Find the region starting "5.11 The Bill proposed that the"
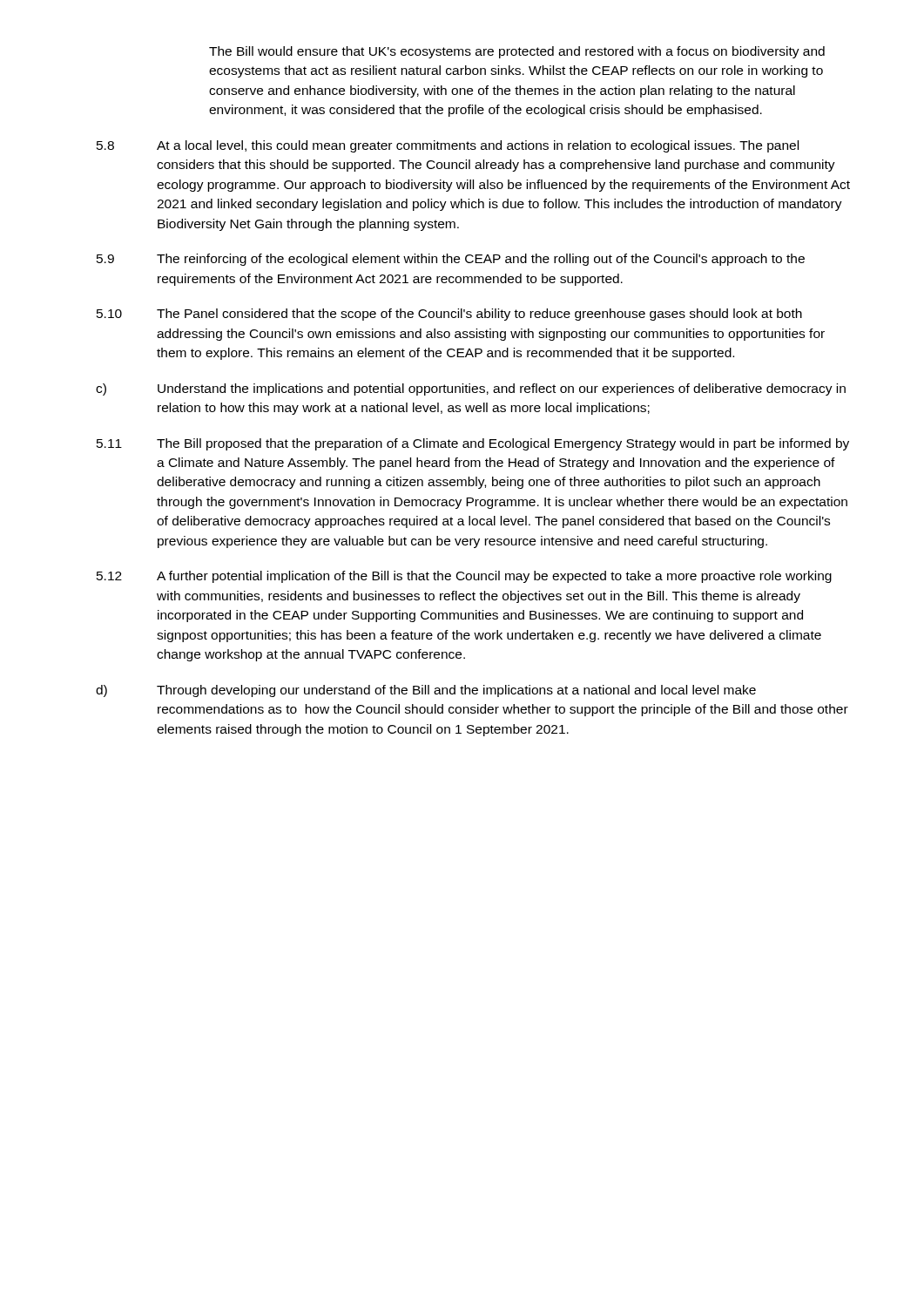This screenshot has width=924, height=1307. [475, 492]
